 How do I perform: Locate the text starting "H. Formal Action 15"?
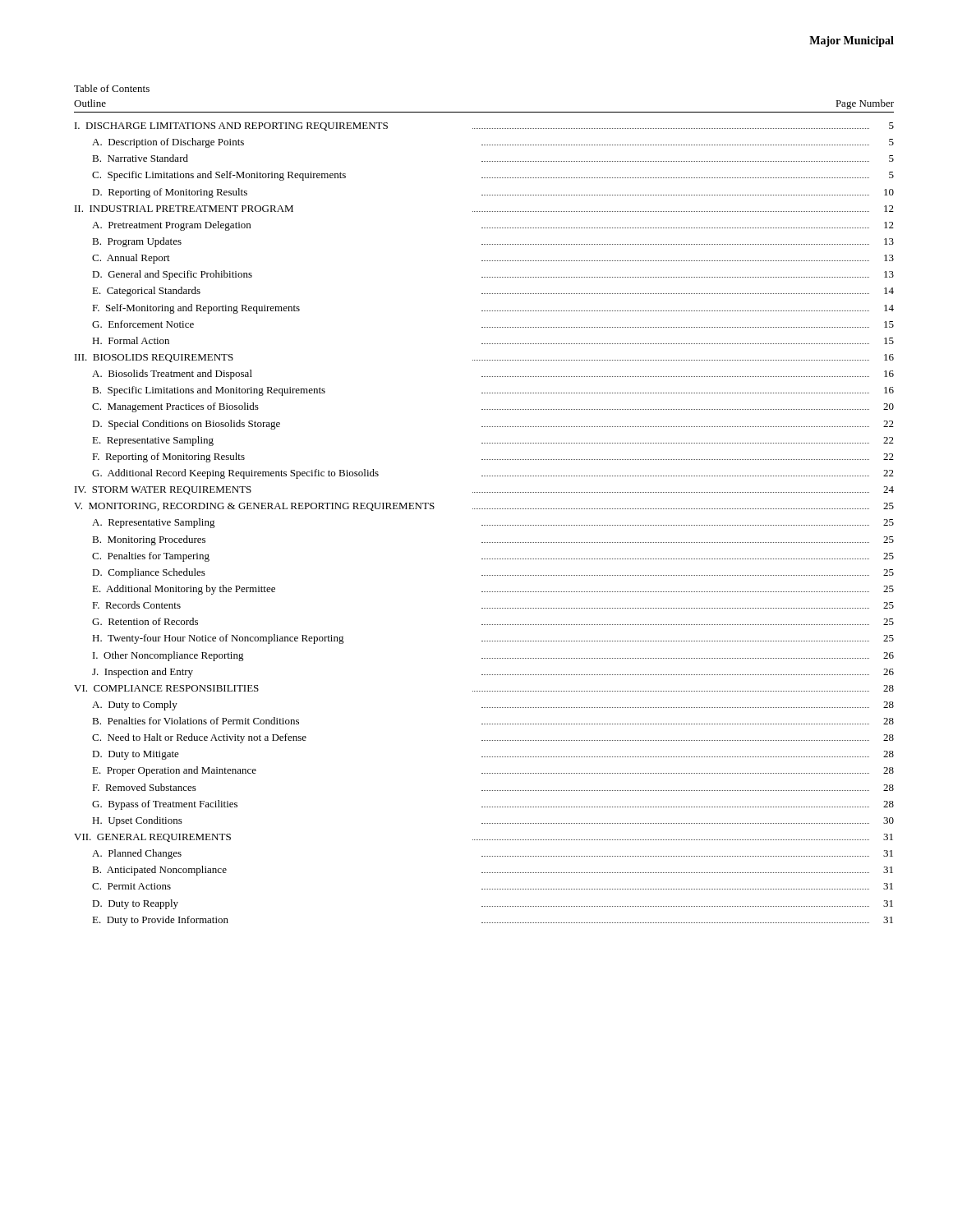[484, 341]
